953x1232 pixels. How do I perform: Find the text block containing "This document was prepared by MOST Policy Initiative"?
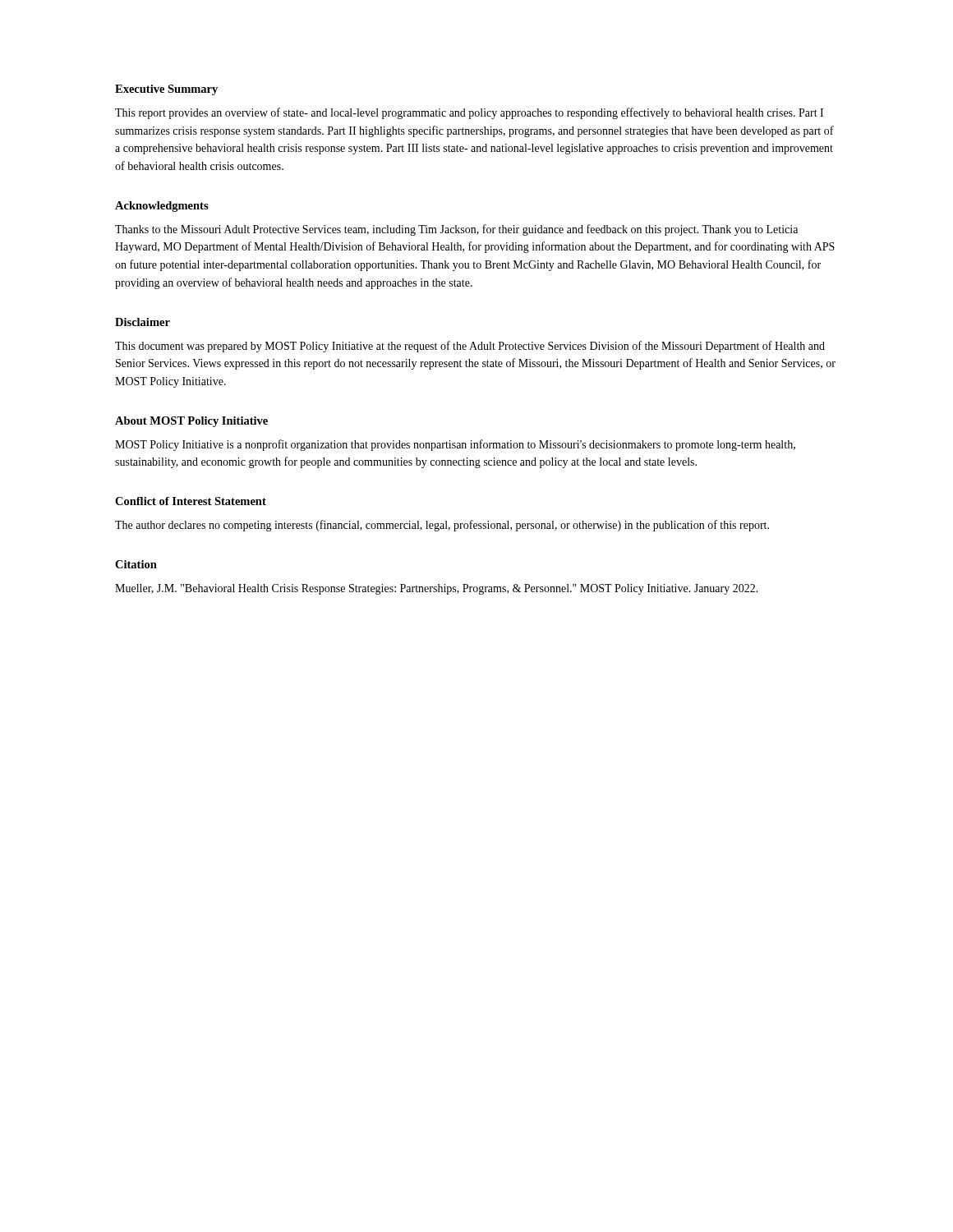click(475, 364)
